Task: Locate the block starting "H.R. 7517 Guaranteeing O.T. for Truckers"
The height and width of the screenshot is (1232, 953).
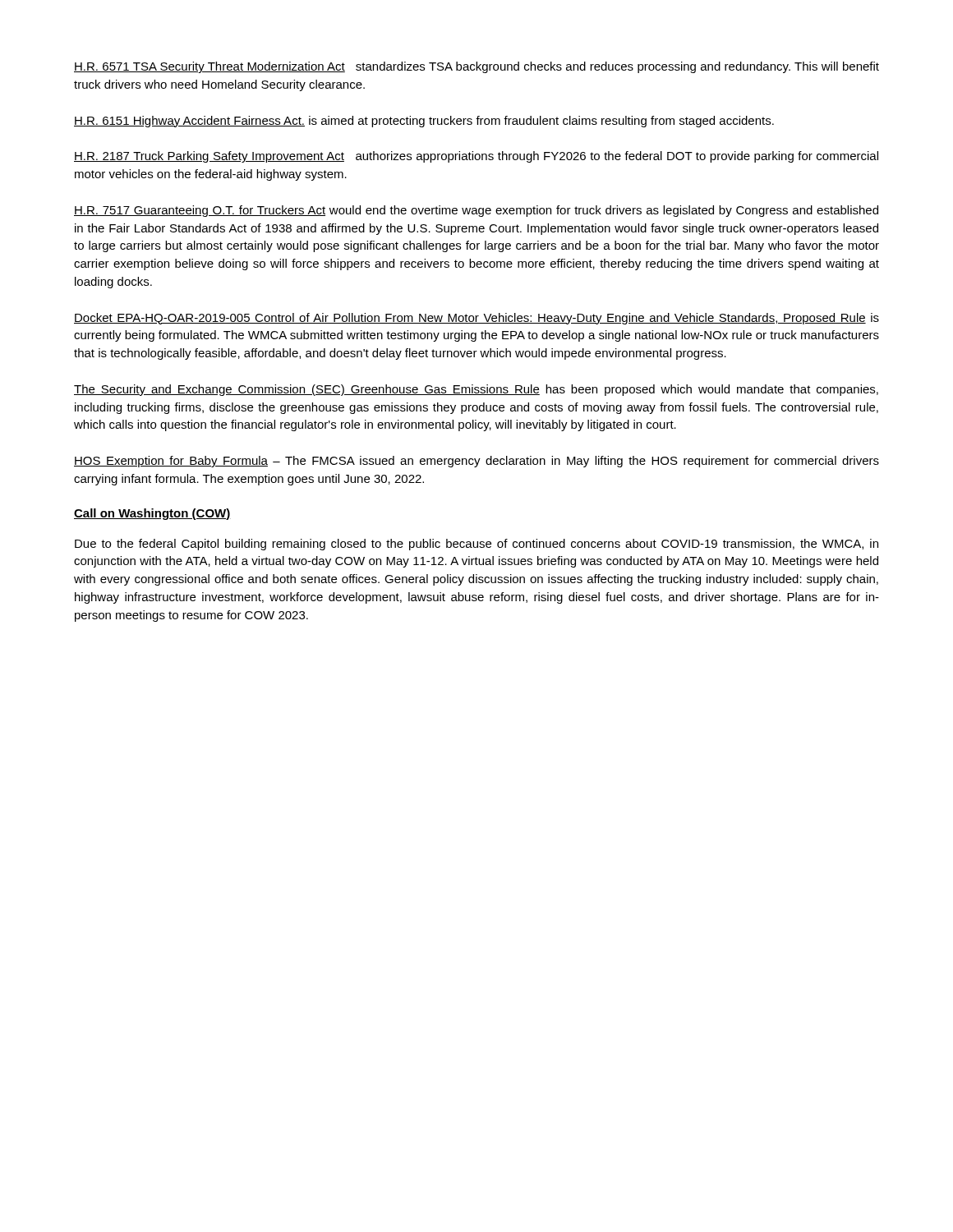Action: point(476,245)
